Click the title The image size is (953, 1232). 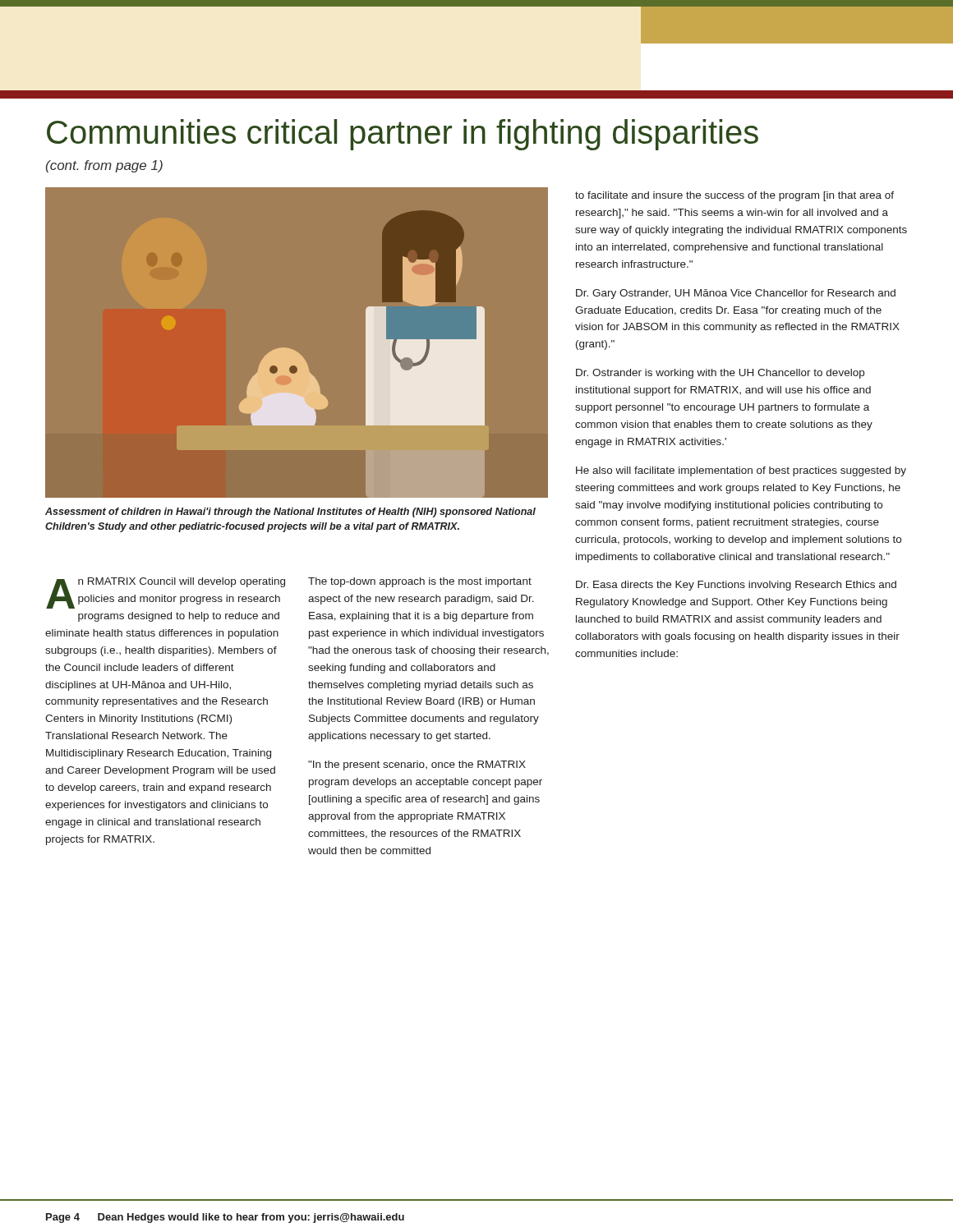pos(476,132)
